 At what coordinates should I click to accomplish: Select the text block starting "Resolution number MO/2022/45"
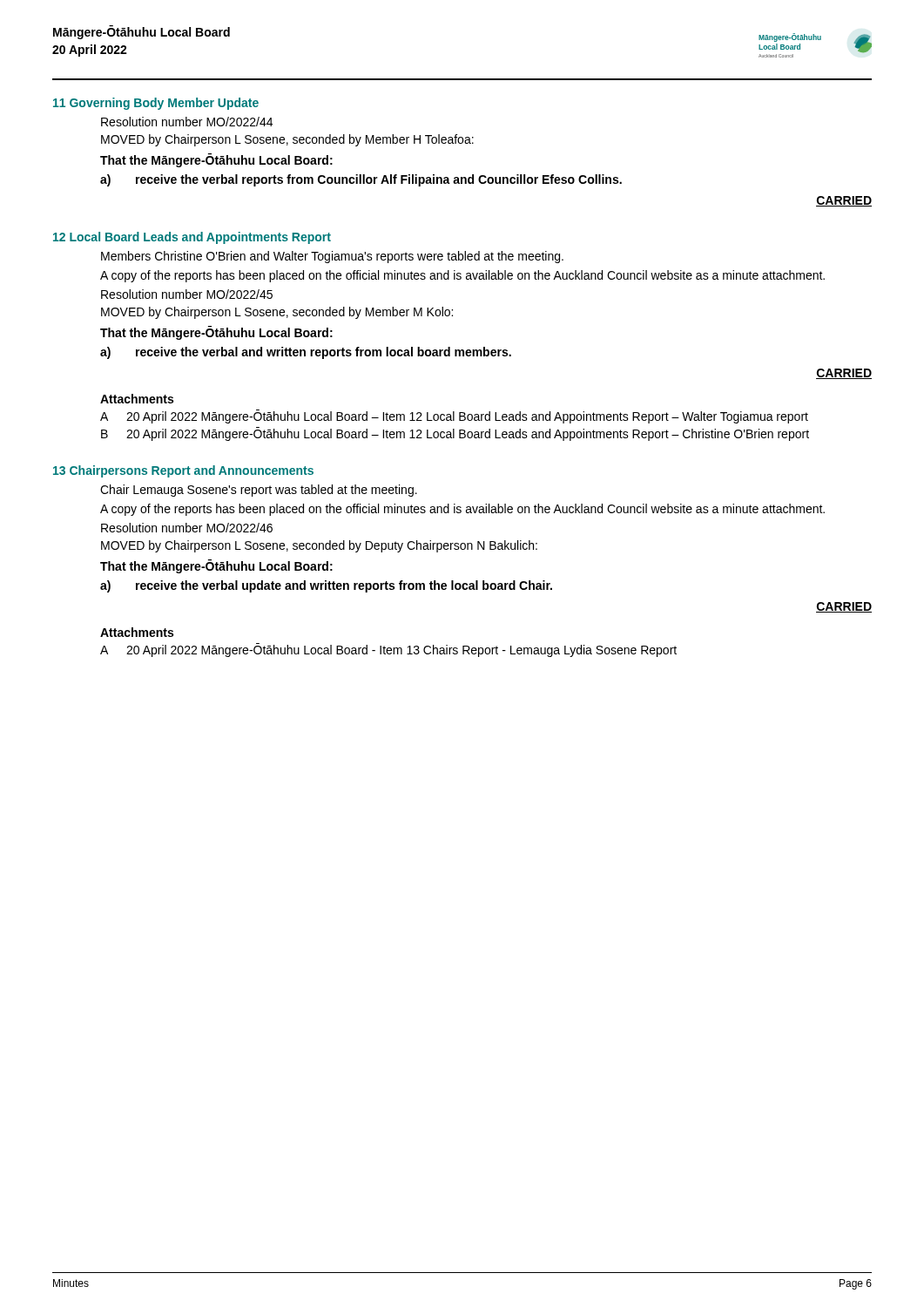pos(187,295)
